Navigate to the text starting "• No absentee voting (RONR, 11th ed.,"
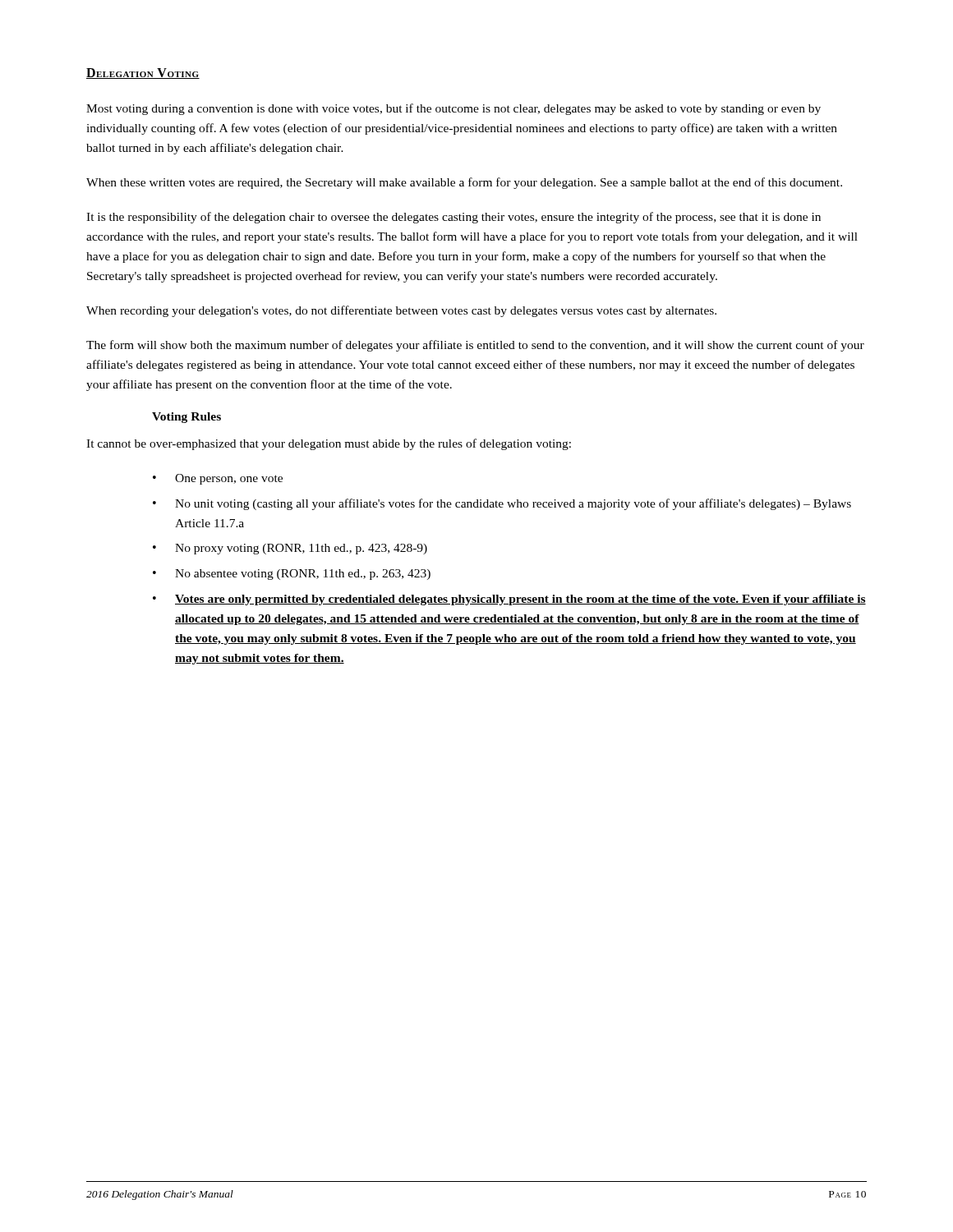 coord(292,575)
